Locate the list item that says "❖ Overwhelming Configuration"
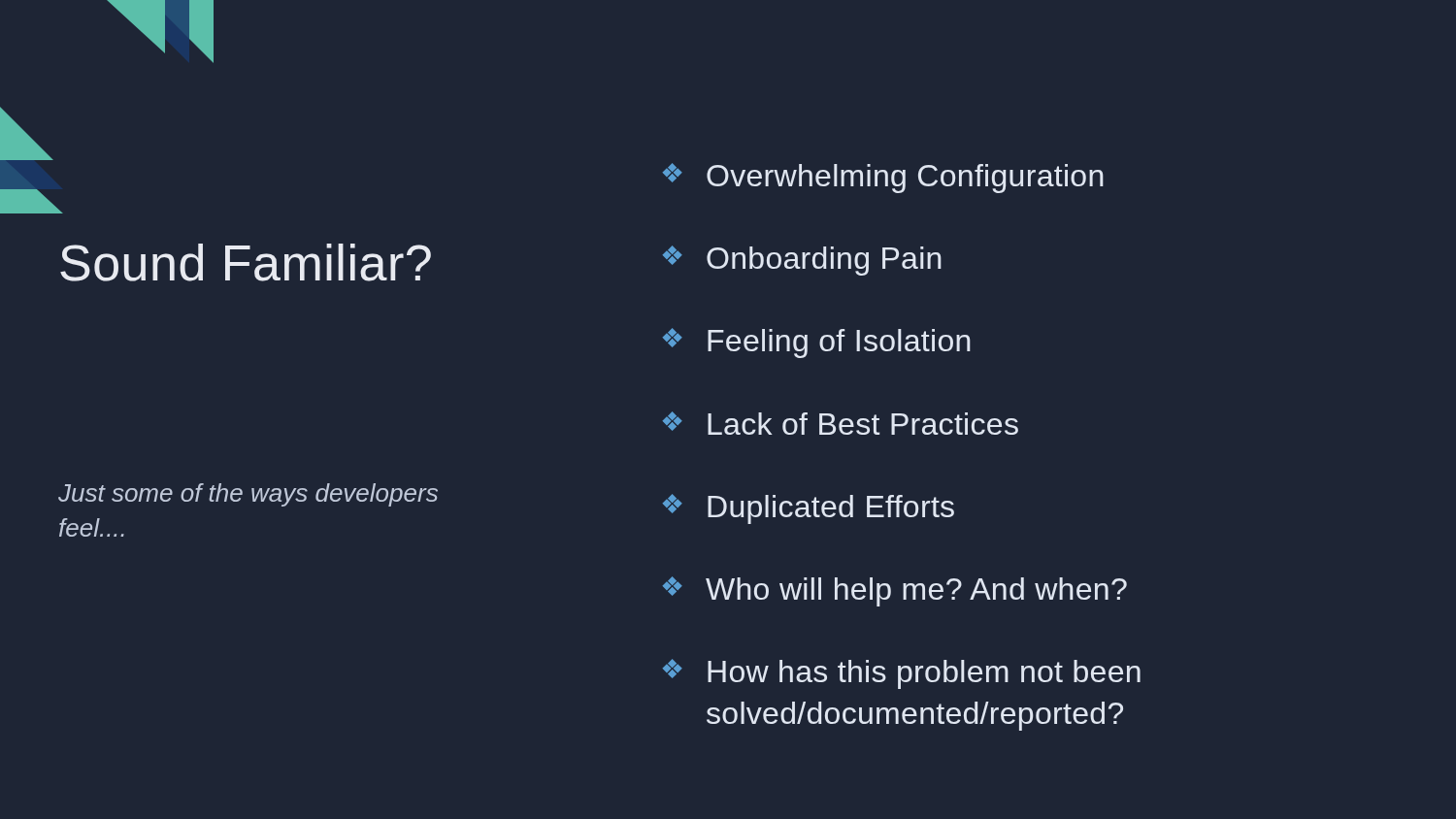 pos(883,176)
